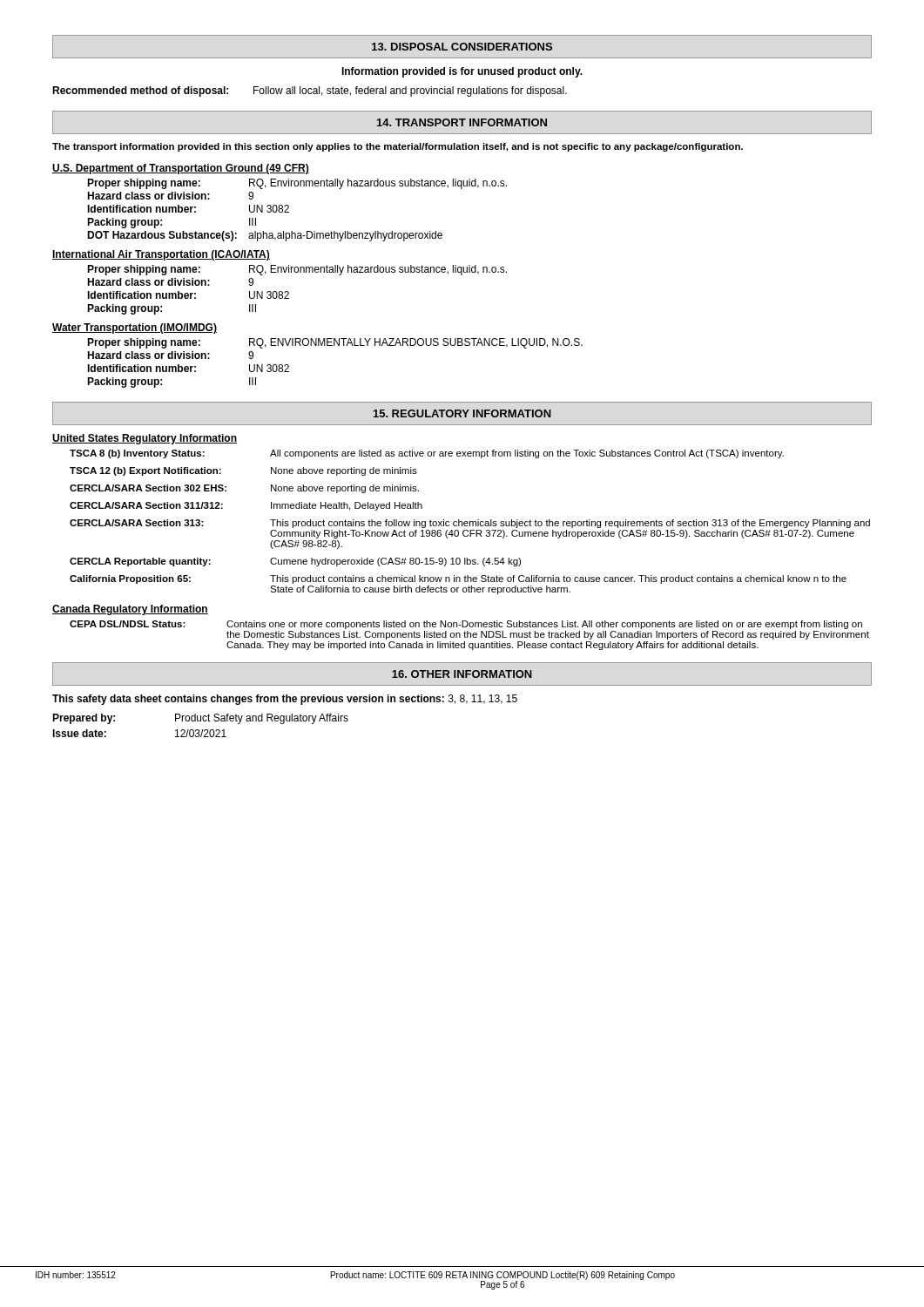Screen dimensions: 1307x924
Task: Select the text starting "Recommended method of disposal: Follow all"
Action: (x=462, y=91)
